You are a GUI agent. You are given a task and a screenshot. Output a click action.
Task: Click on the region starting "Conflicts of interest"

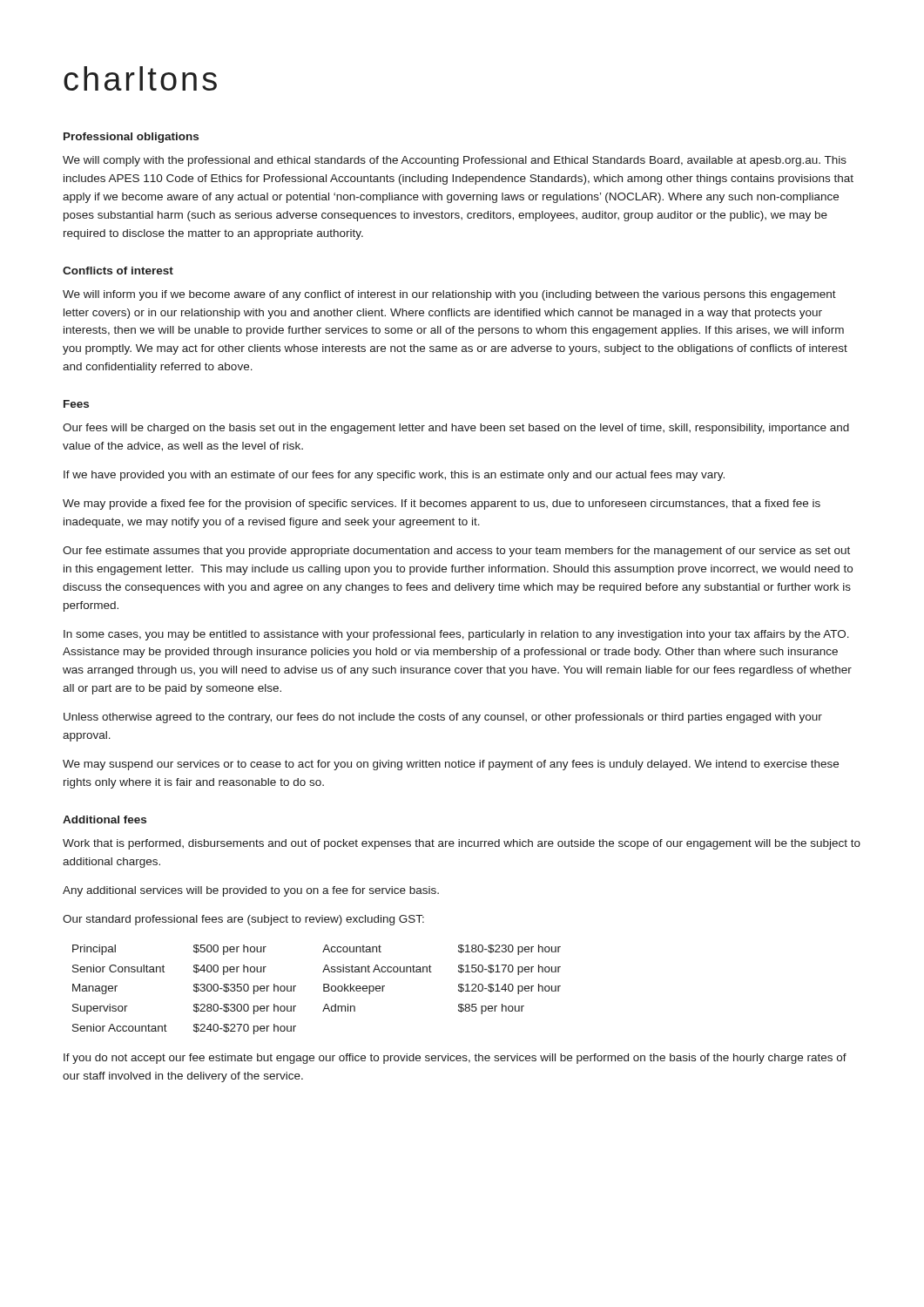click(x=118, y=271)
